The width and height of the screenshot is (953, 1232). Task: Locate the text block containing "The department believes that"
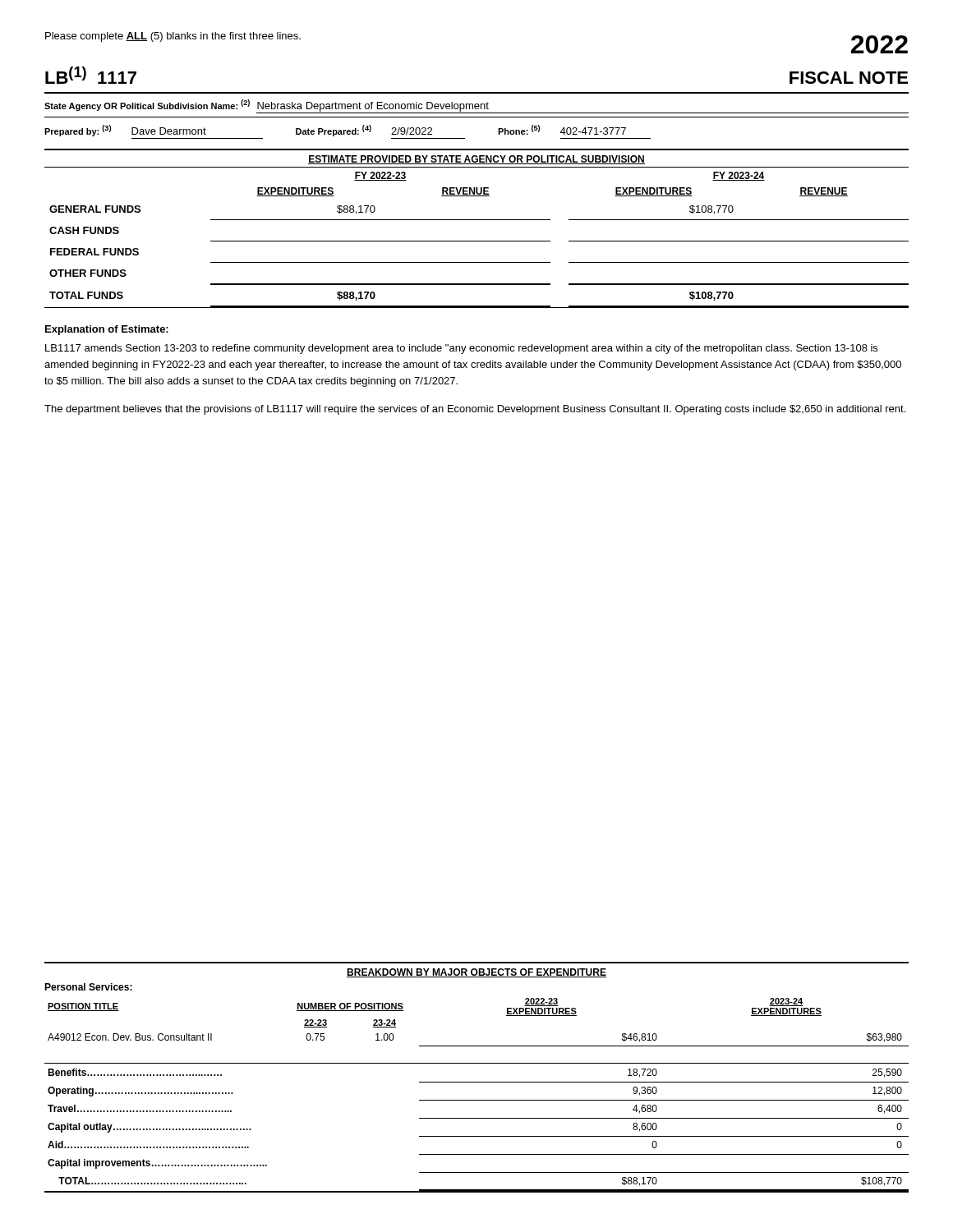tap(475, 409)
